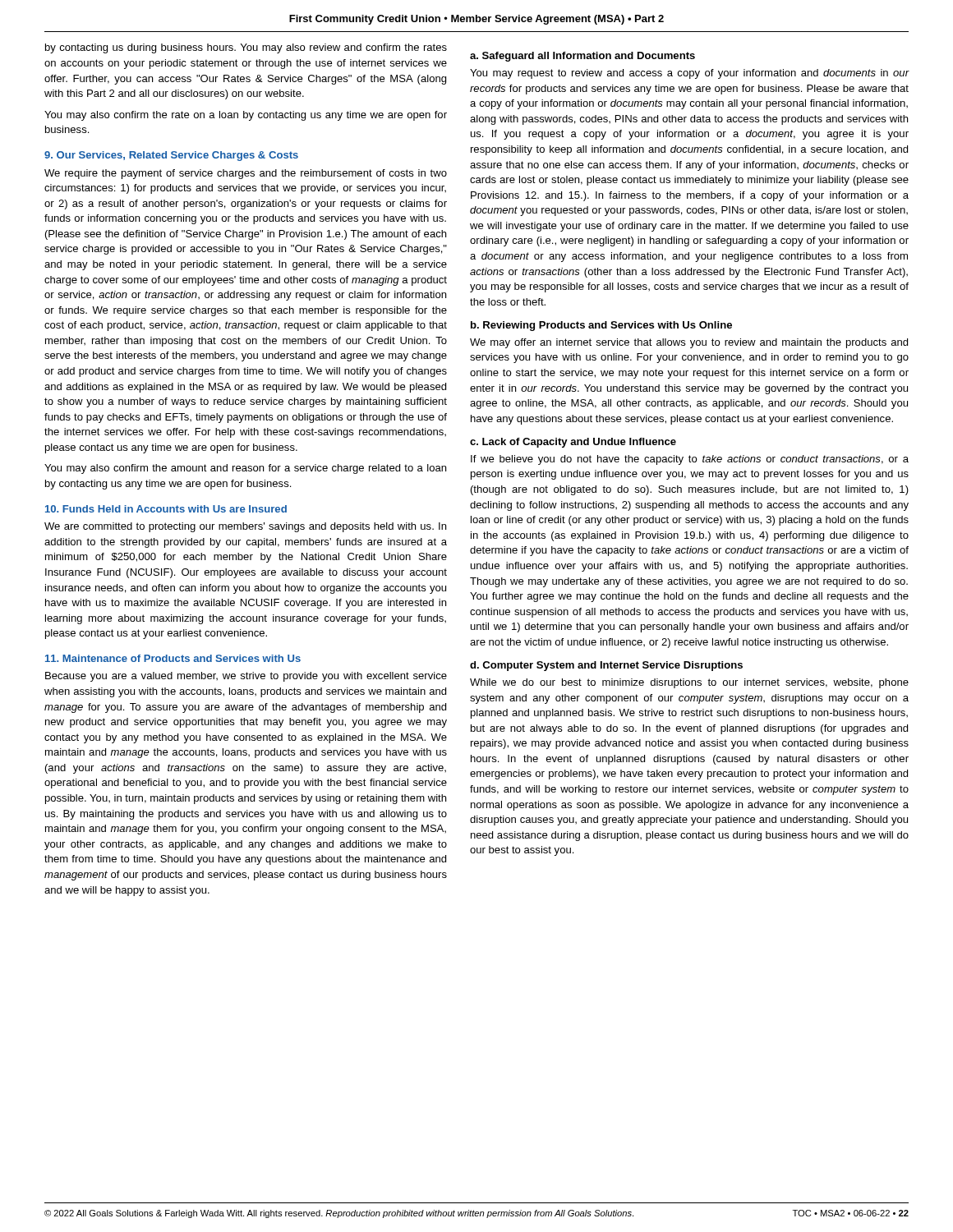Find the section header on this page that starts "b. Reviewing Products and Services"
The image size is (953, 1232).
[x=601, y=325]
